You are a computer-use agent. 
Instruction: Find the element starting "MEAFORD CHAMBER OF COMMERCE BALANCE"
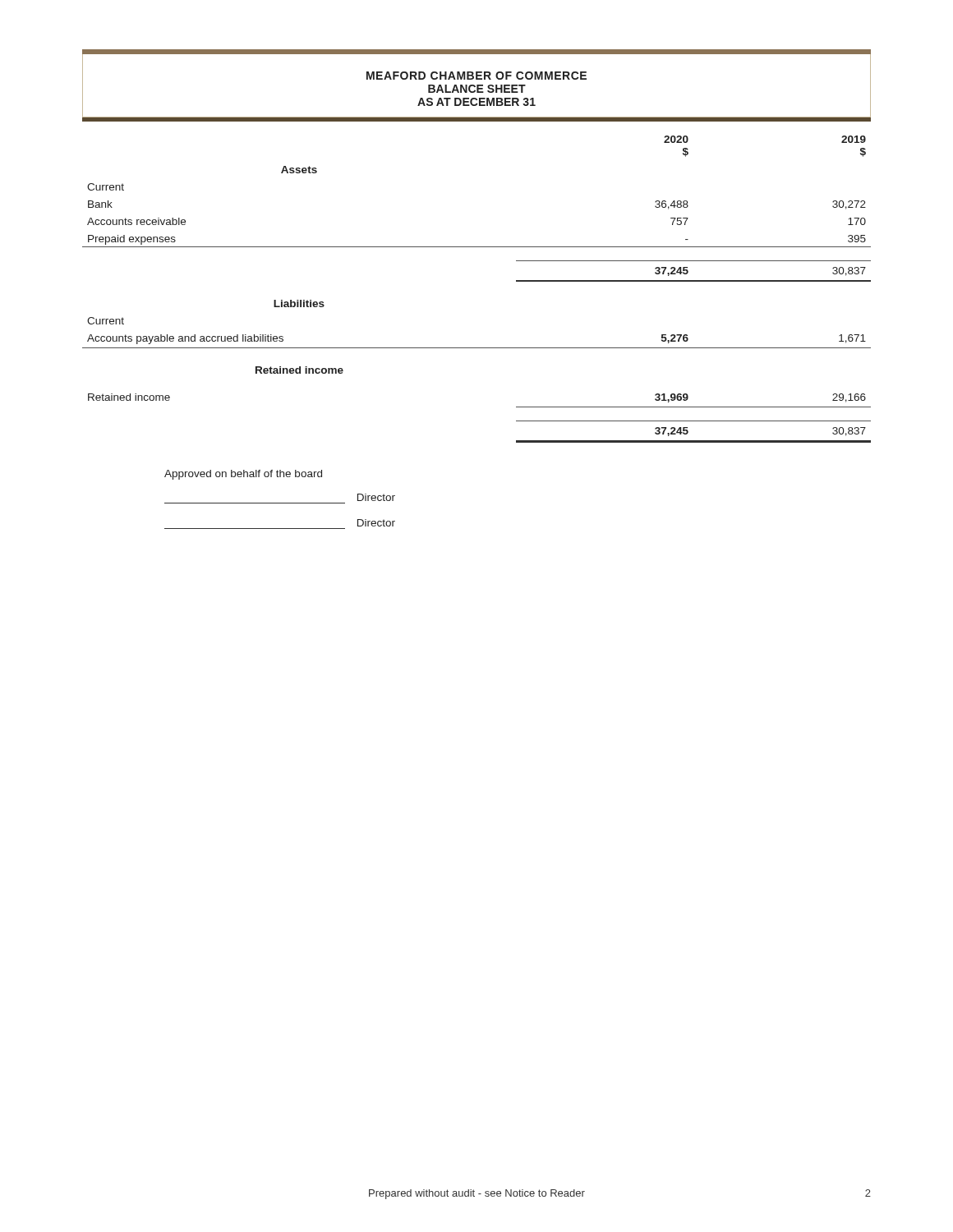click(x=476, y=85)
